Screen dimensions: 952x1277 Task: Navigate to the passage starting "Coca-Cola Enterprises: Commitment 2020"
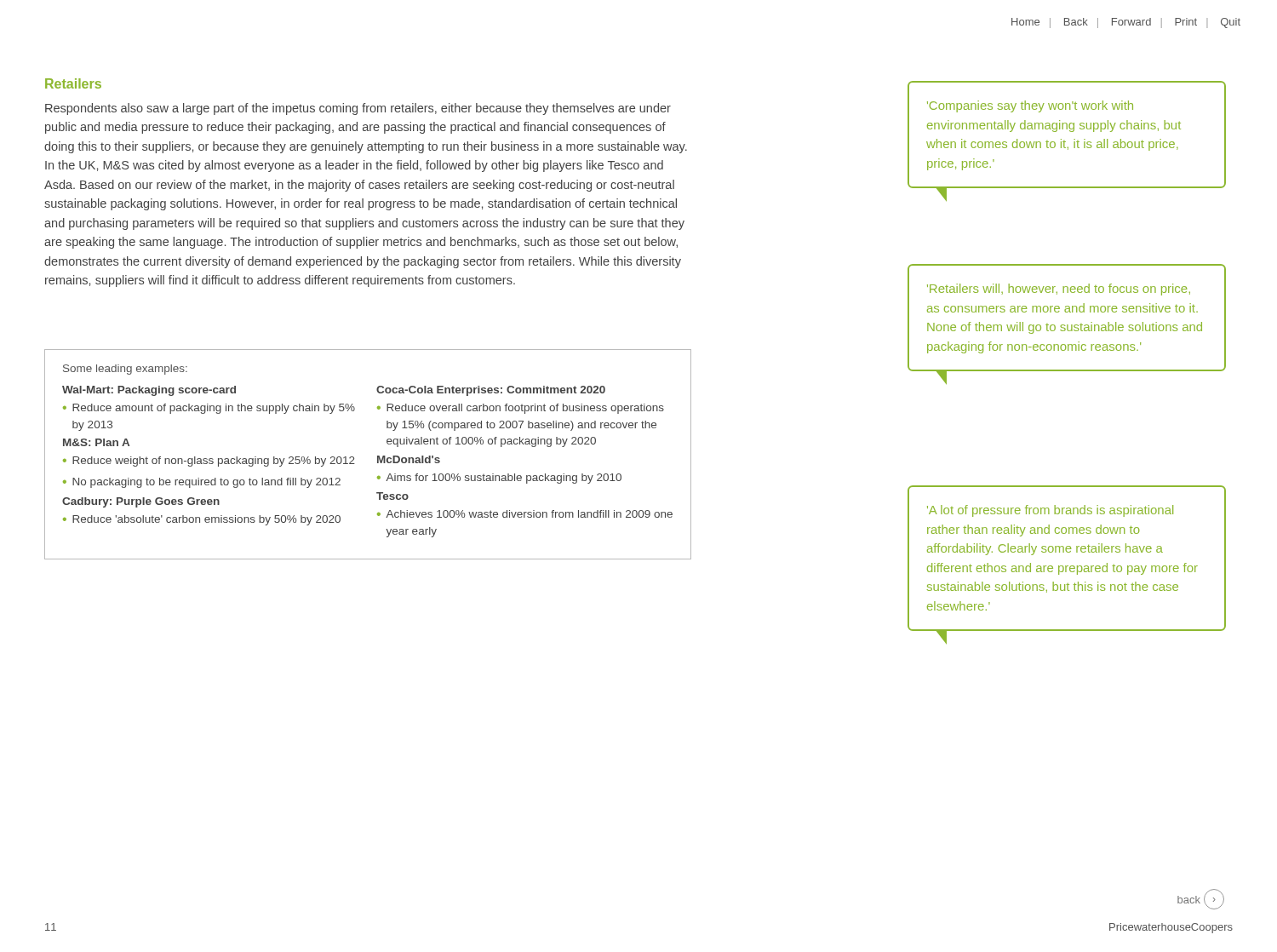[525, 390]
